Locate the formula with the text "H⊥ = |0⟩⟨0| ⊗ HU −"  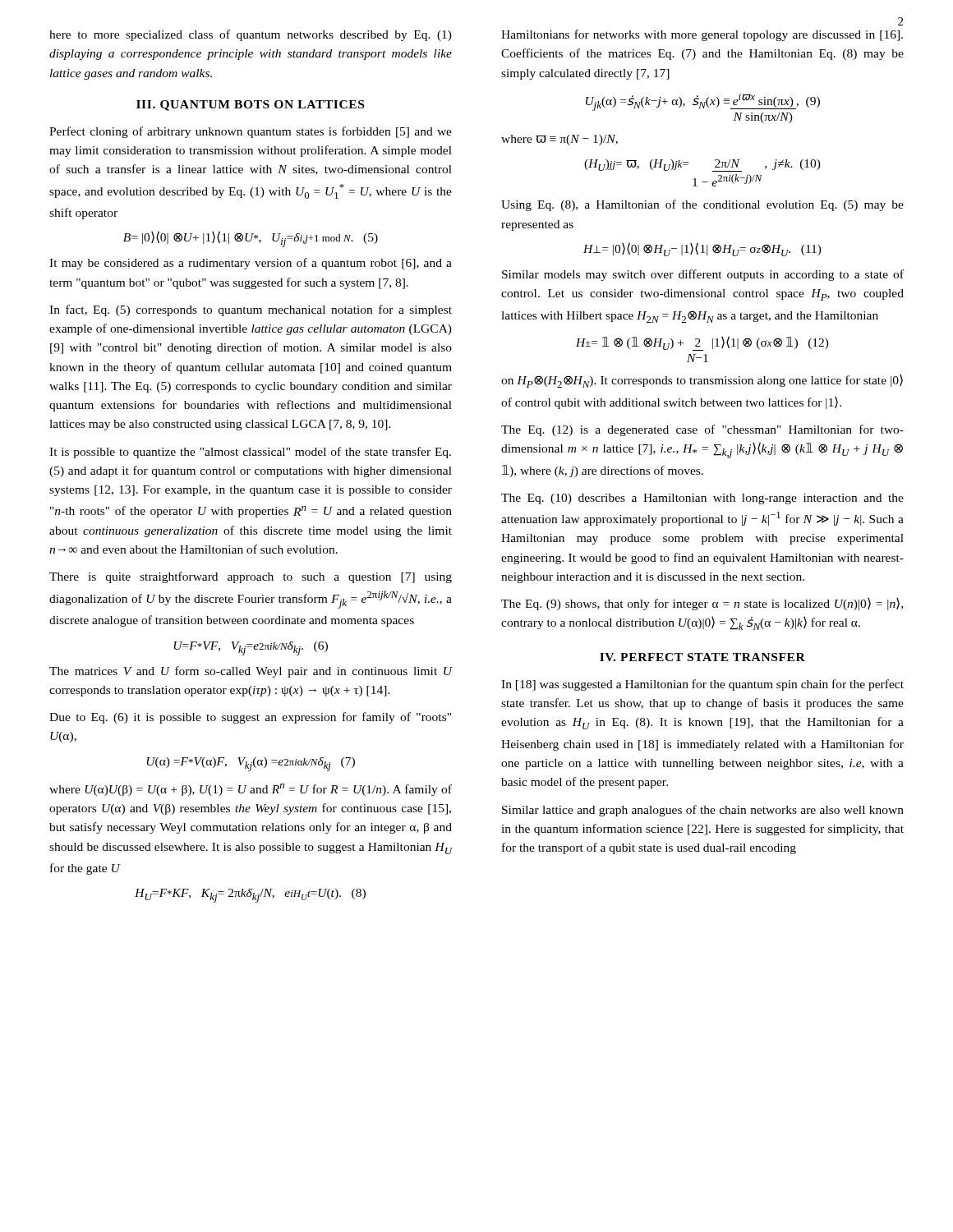(x=702, y=250)
